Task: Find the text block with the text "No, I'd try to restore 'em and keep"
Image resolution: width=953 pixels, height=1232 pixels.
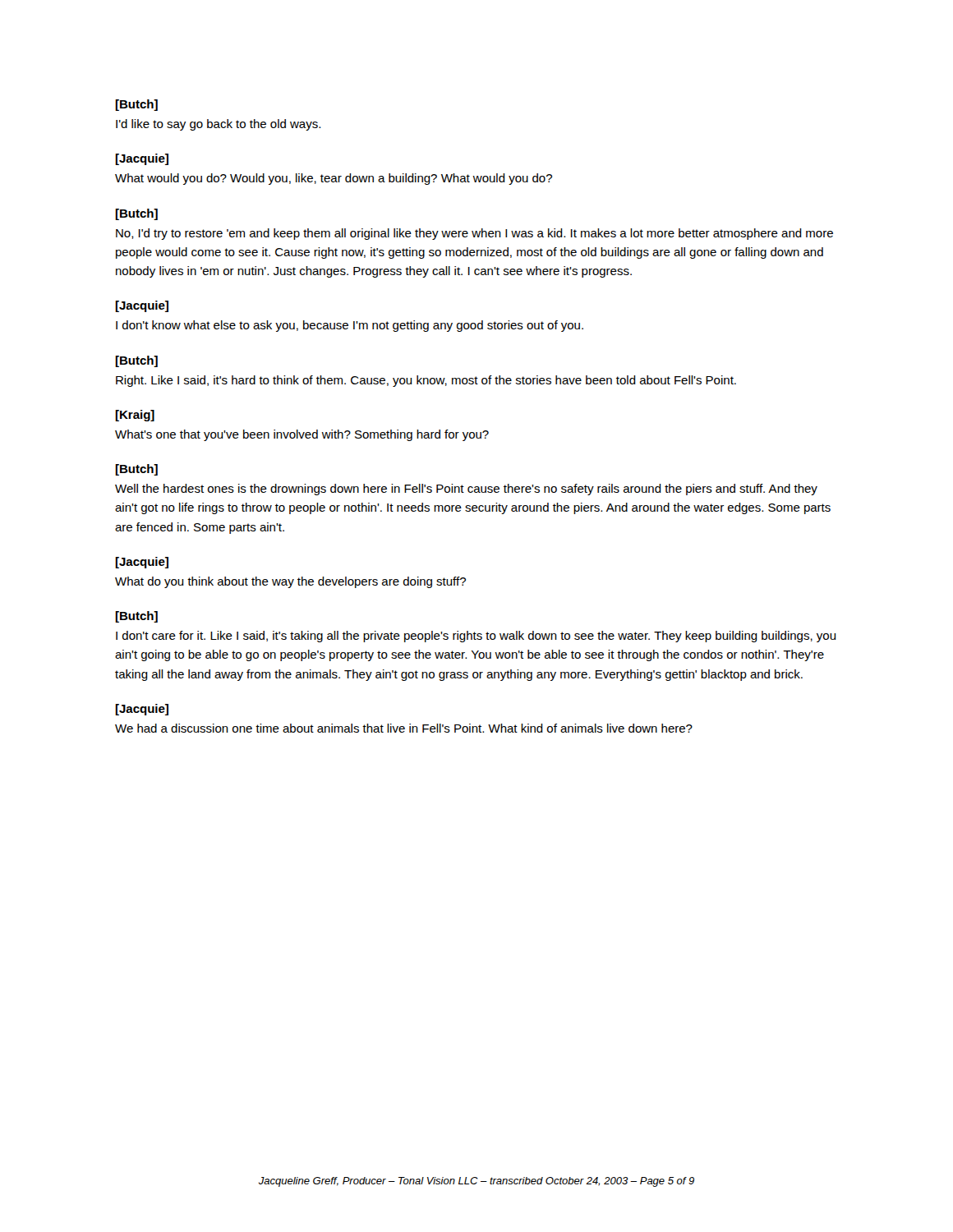Action: pos(474,252)
